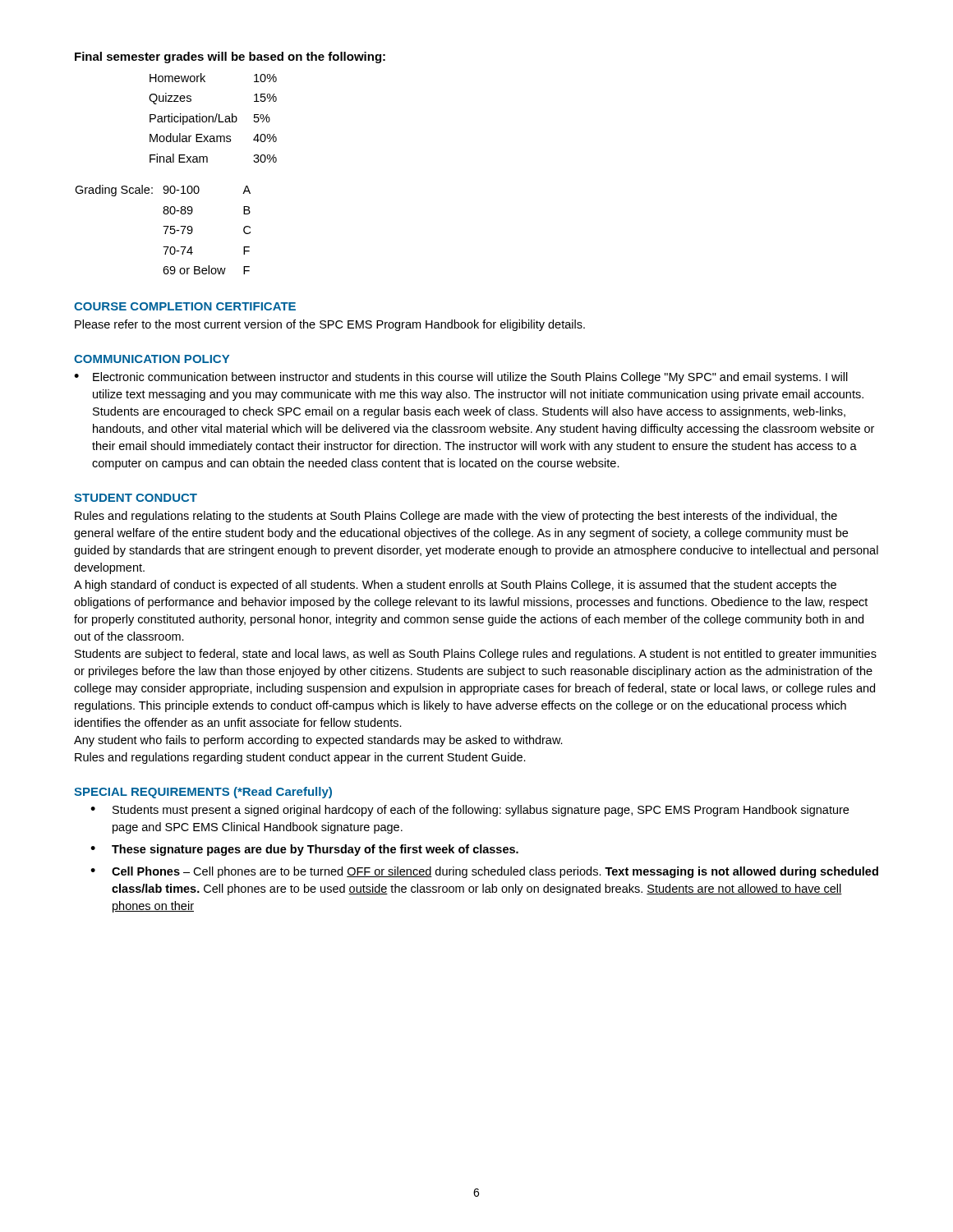Viewport: 953px width, 1232px height.
Task: Click on the text starting "Please refer to the most current version"
Action: click(330, 324)
